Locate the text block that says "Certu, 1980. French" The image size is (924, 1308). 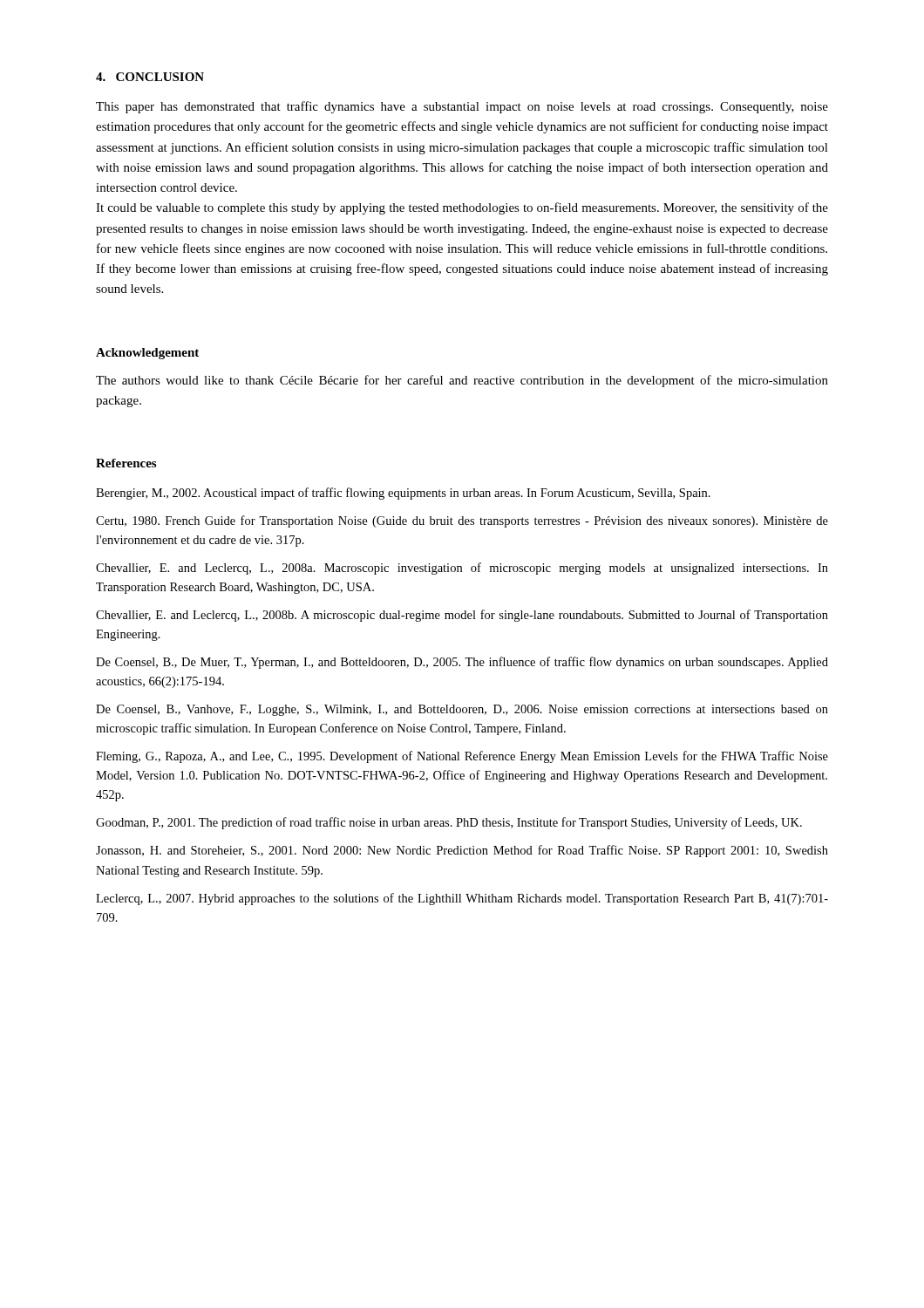(462, 530)
